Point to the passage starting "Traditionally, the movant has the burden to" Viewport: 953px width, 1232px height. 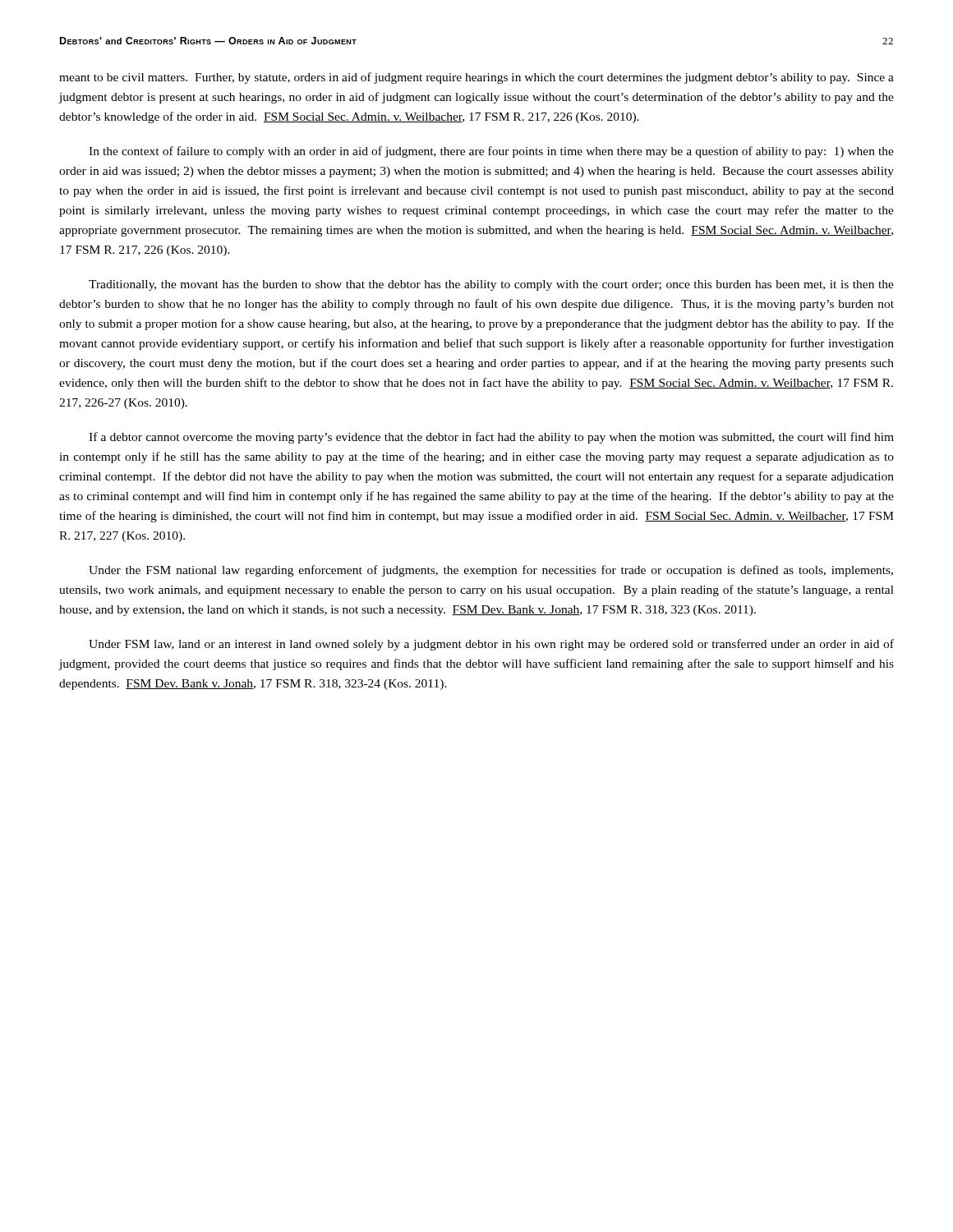click(x=476, y=343)
